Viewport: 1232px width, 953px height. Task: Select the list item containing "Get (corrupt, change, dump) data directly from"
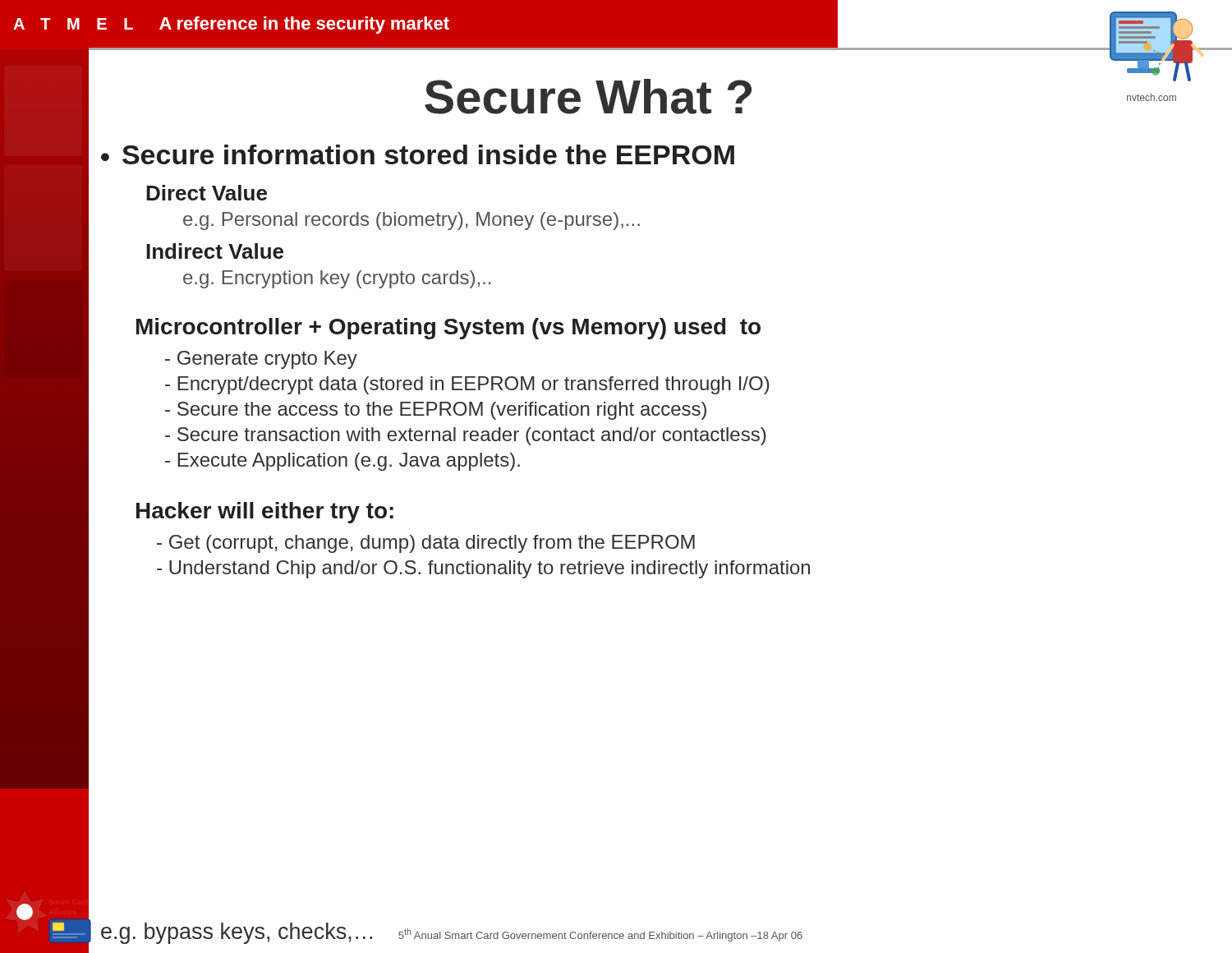pyautogui.click(x=426, y=542)
